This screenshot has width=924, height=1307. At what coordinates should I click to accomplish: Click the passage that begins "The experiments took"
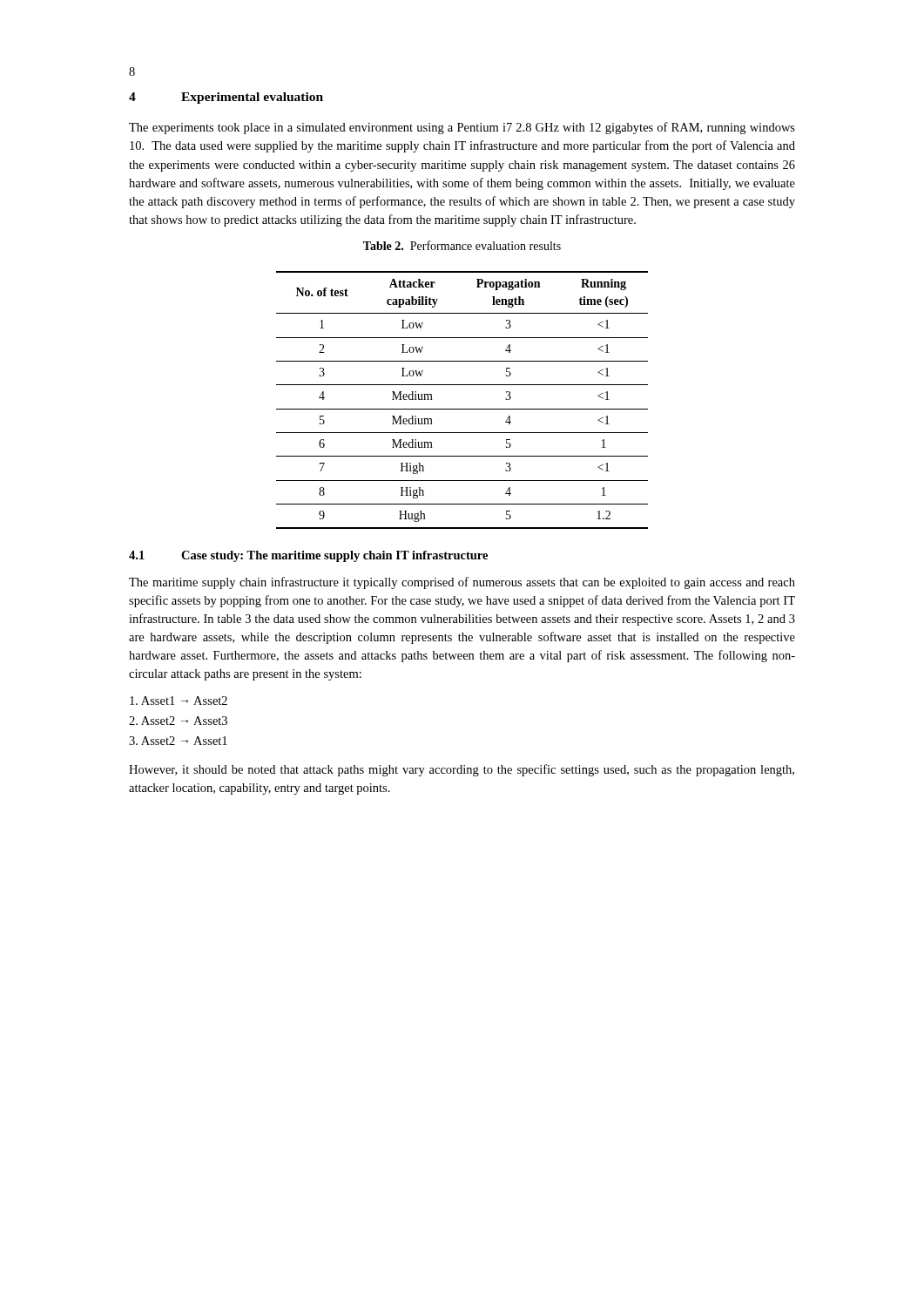coord(462,174)
